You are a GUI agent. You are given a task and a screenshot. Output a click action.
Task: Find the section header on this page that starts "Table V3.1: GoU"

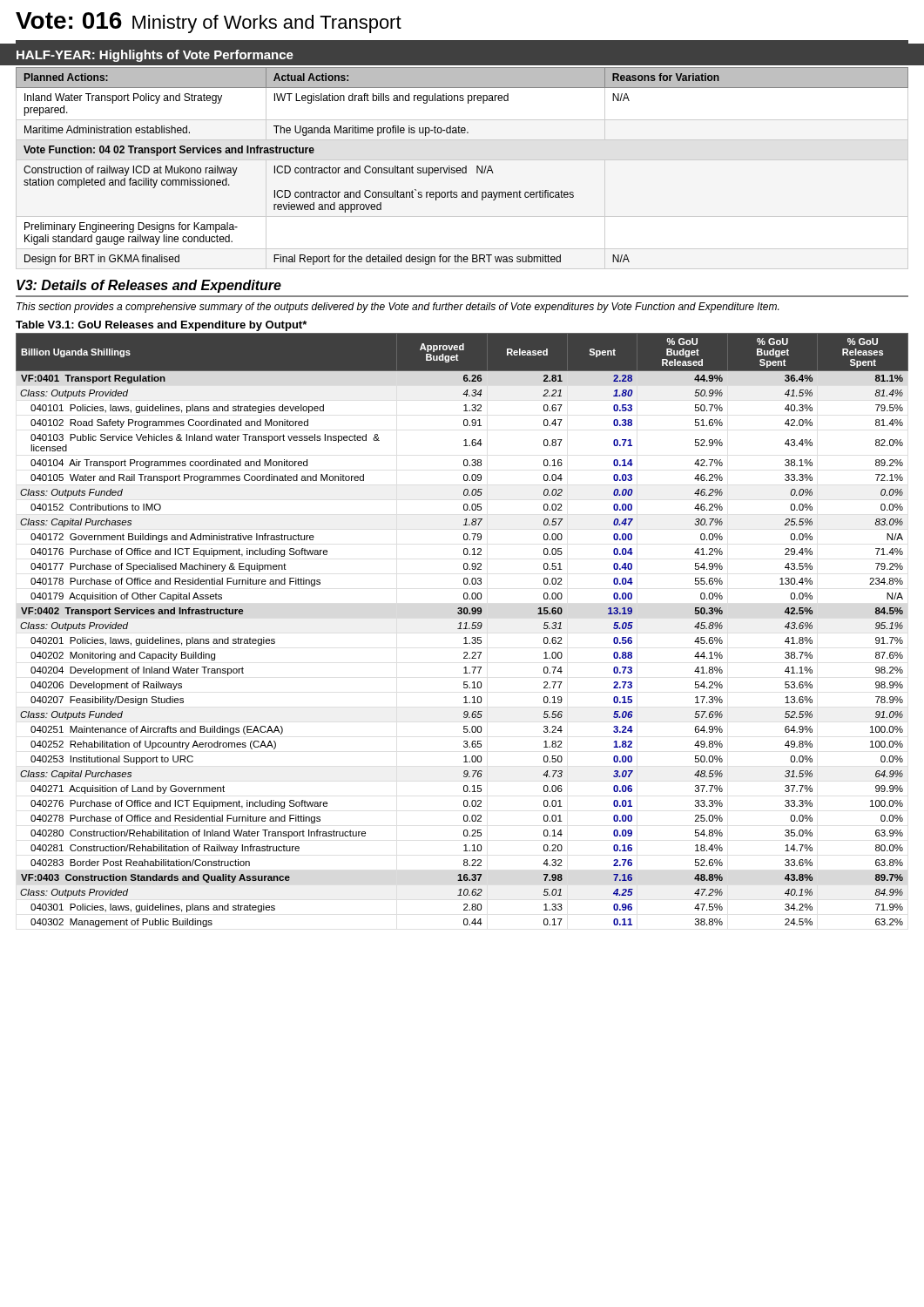161,325
